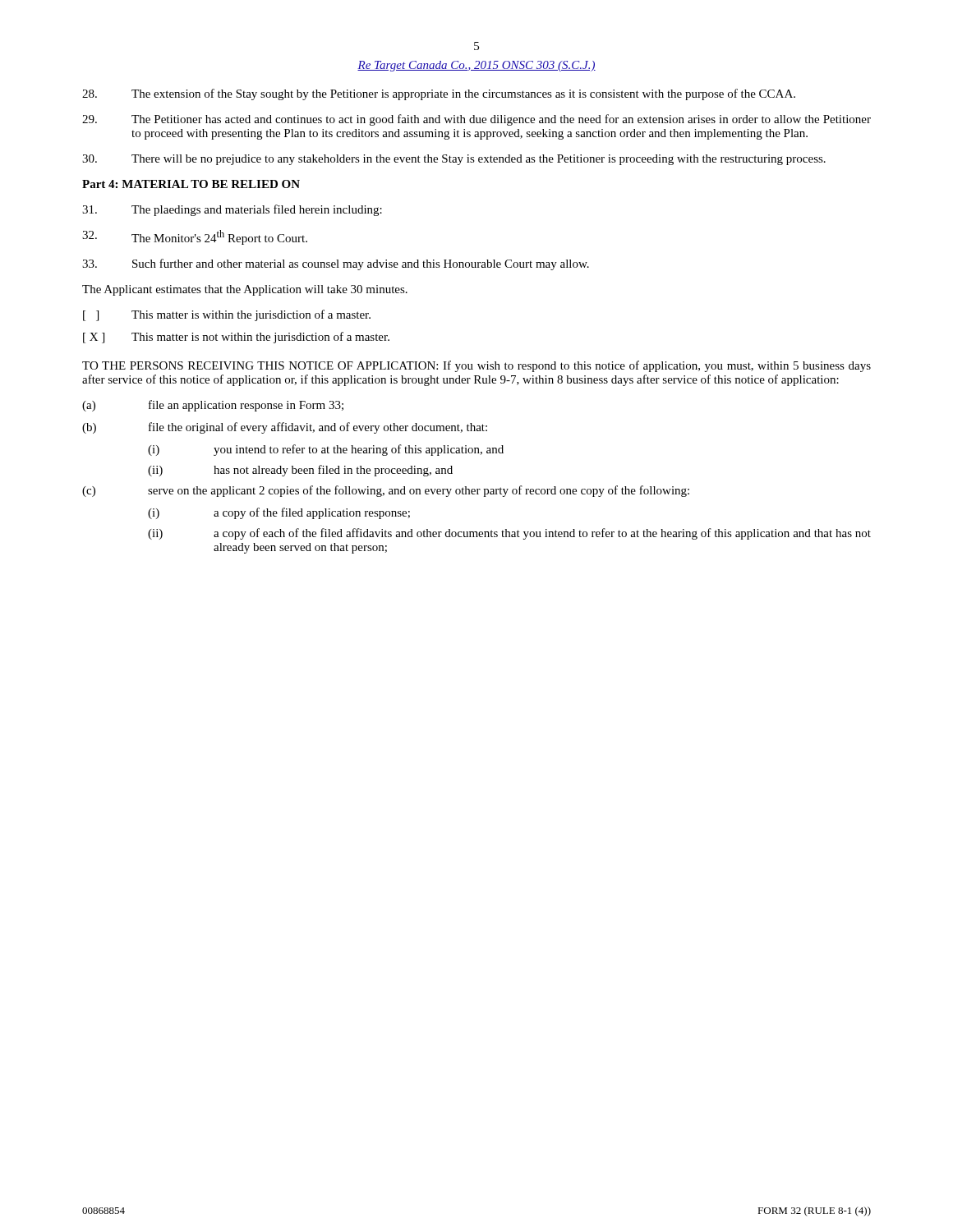This screenshot has height=1232, width=953.
Task: Click on the text block starting "Part 4: MATERIAL"
Action: pos(191,184)
